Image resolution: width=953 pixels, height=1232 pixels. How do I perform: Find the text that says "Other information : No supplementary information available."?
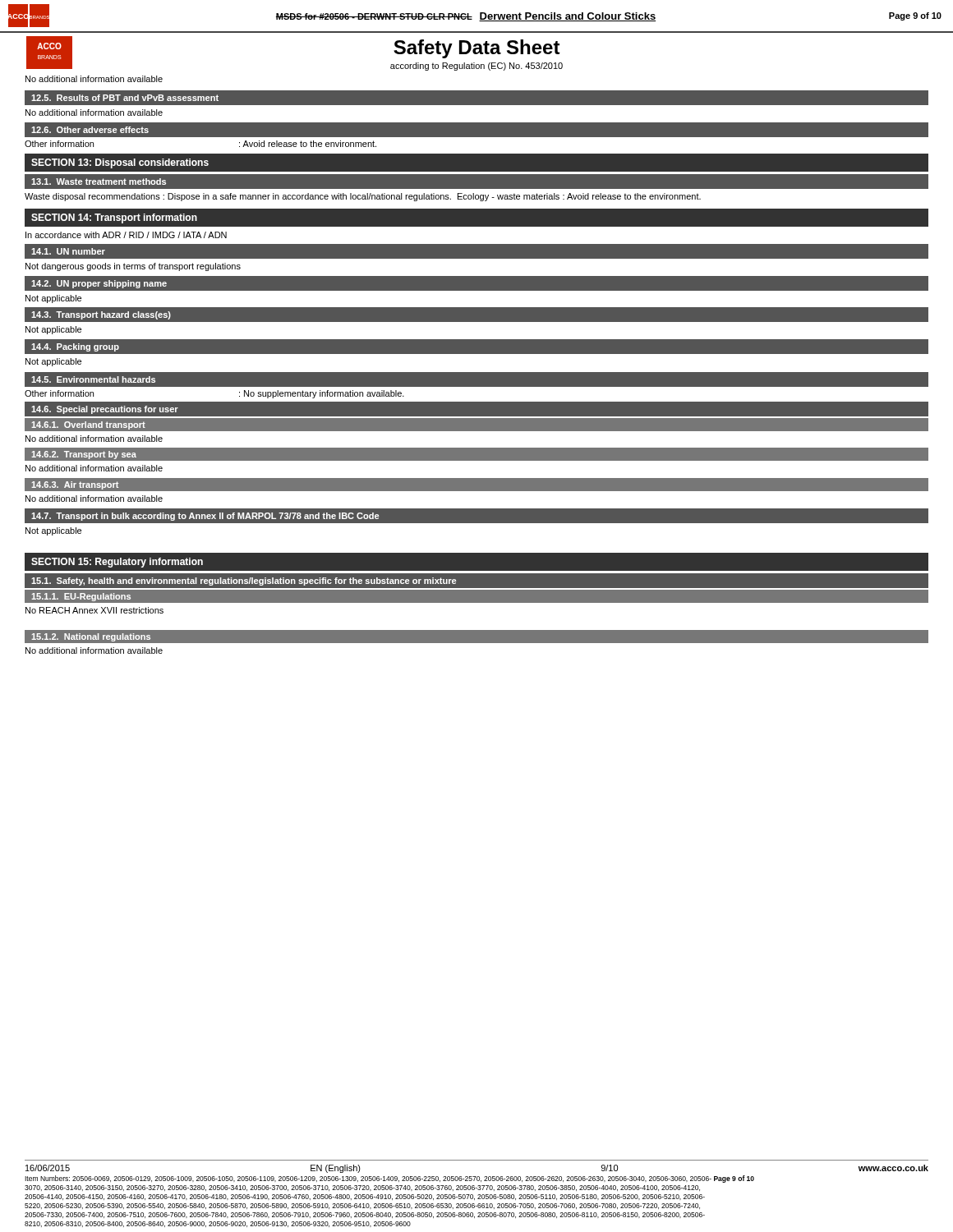pos(215,393)
